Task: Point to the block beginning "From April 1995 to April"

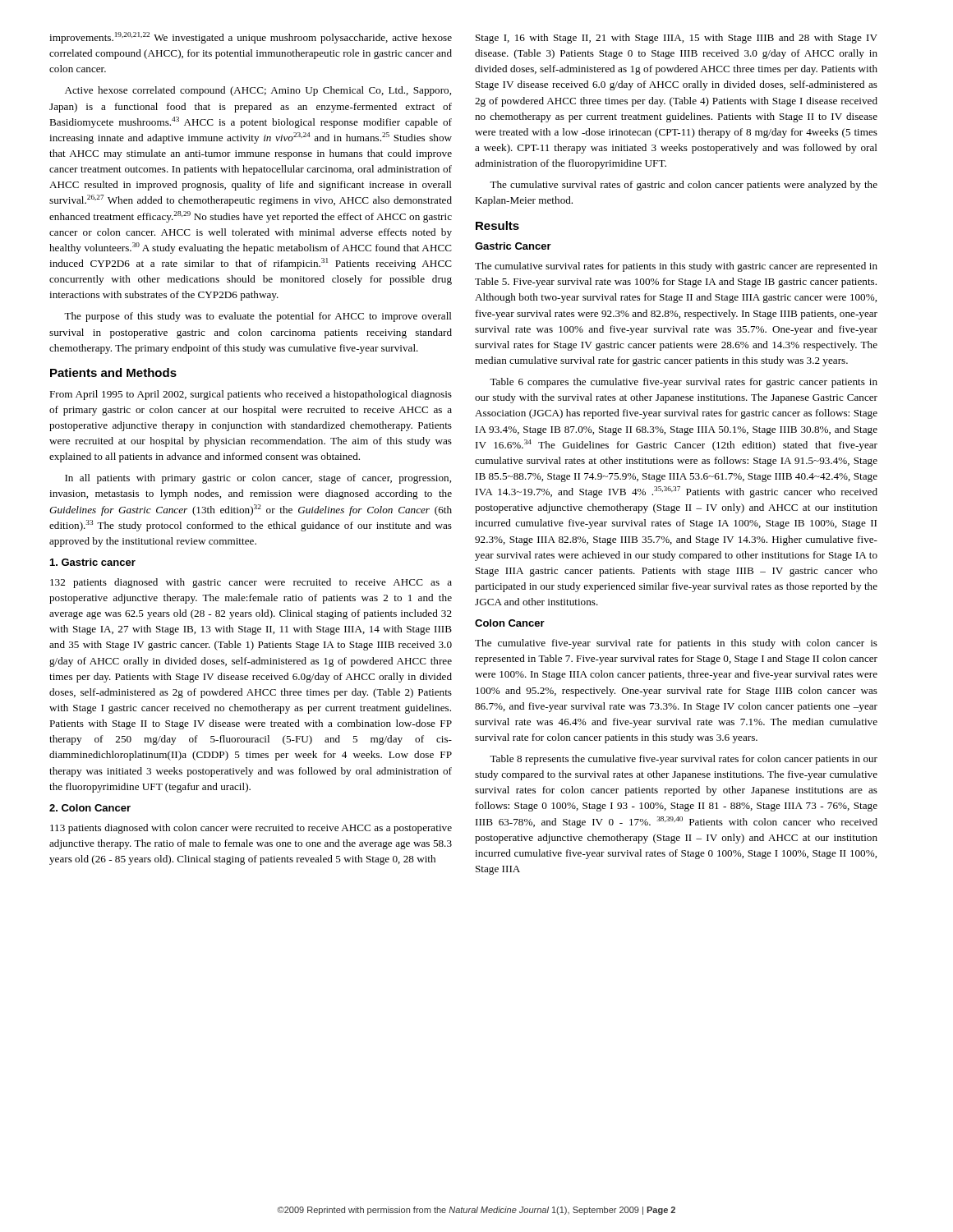Action: (x=251, y=467)
